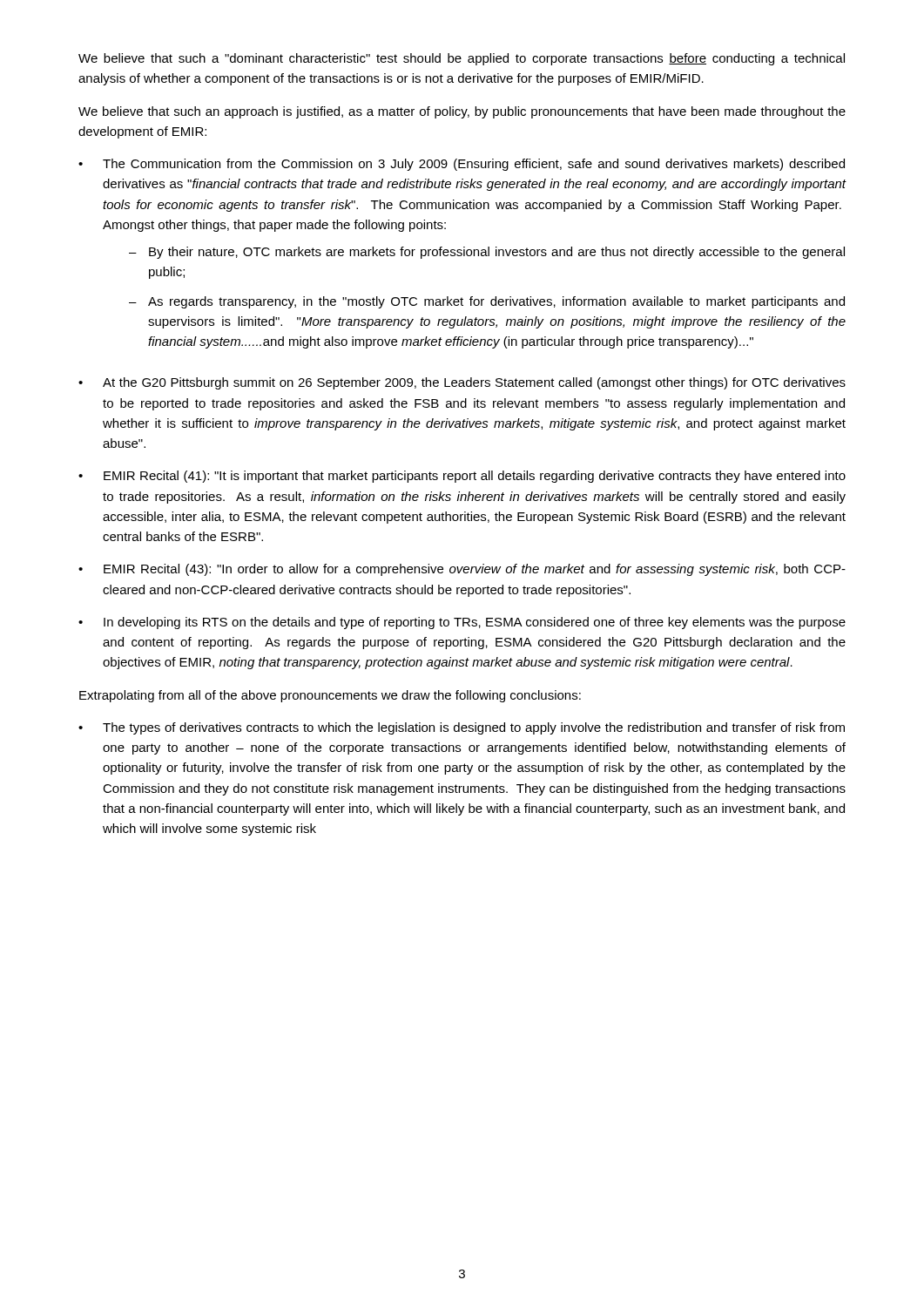This screenshot has height=1307, width=924.
Task: Navigate to the element starting "• The Communication from the"
Action: (x=462, y=257)
